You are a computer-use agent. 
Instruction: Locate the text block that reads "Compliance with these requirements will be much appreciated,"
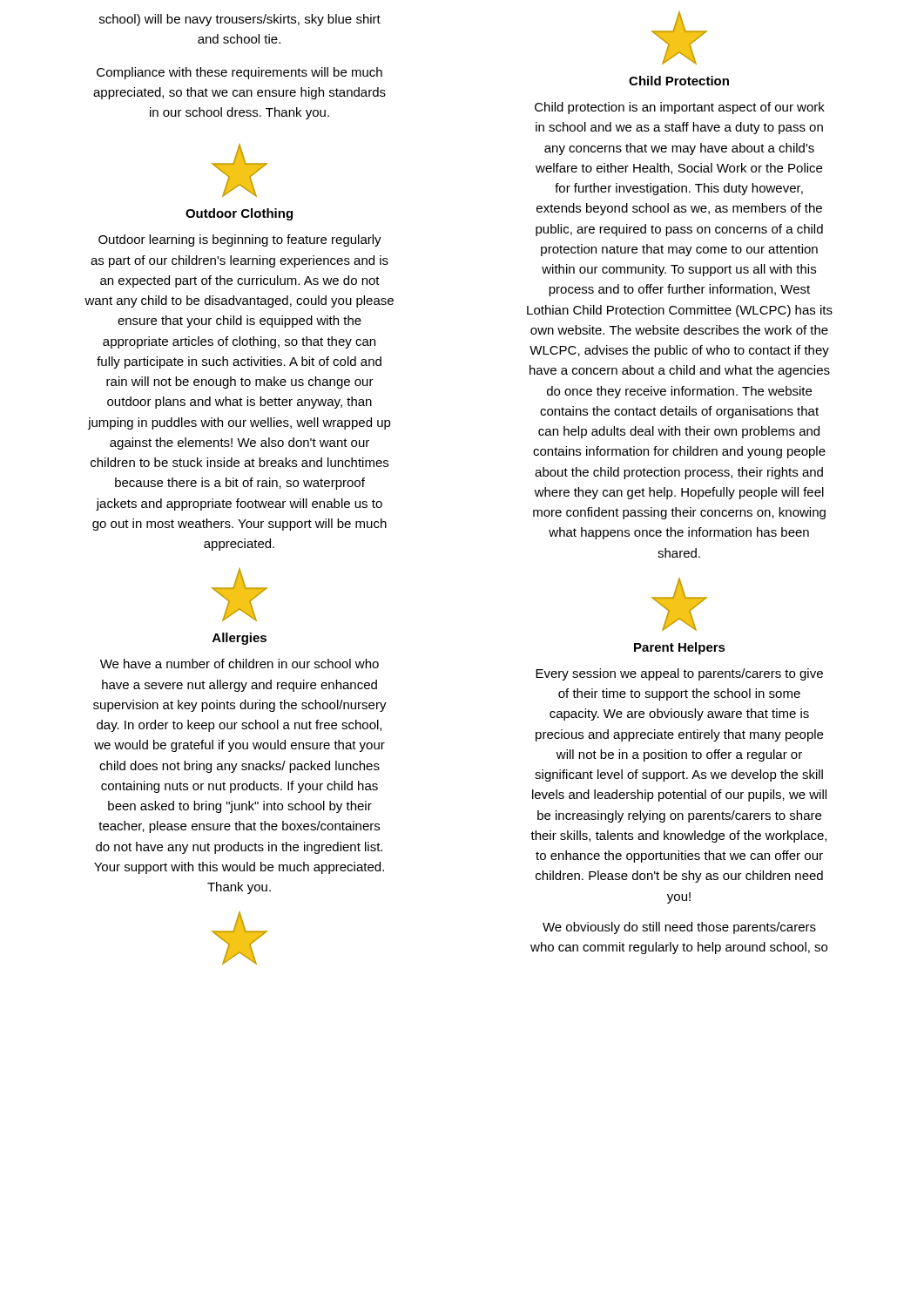pyautogui.click(x=240, y=92)
